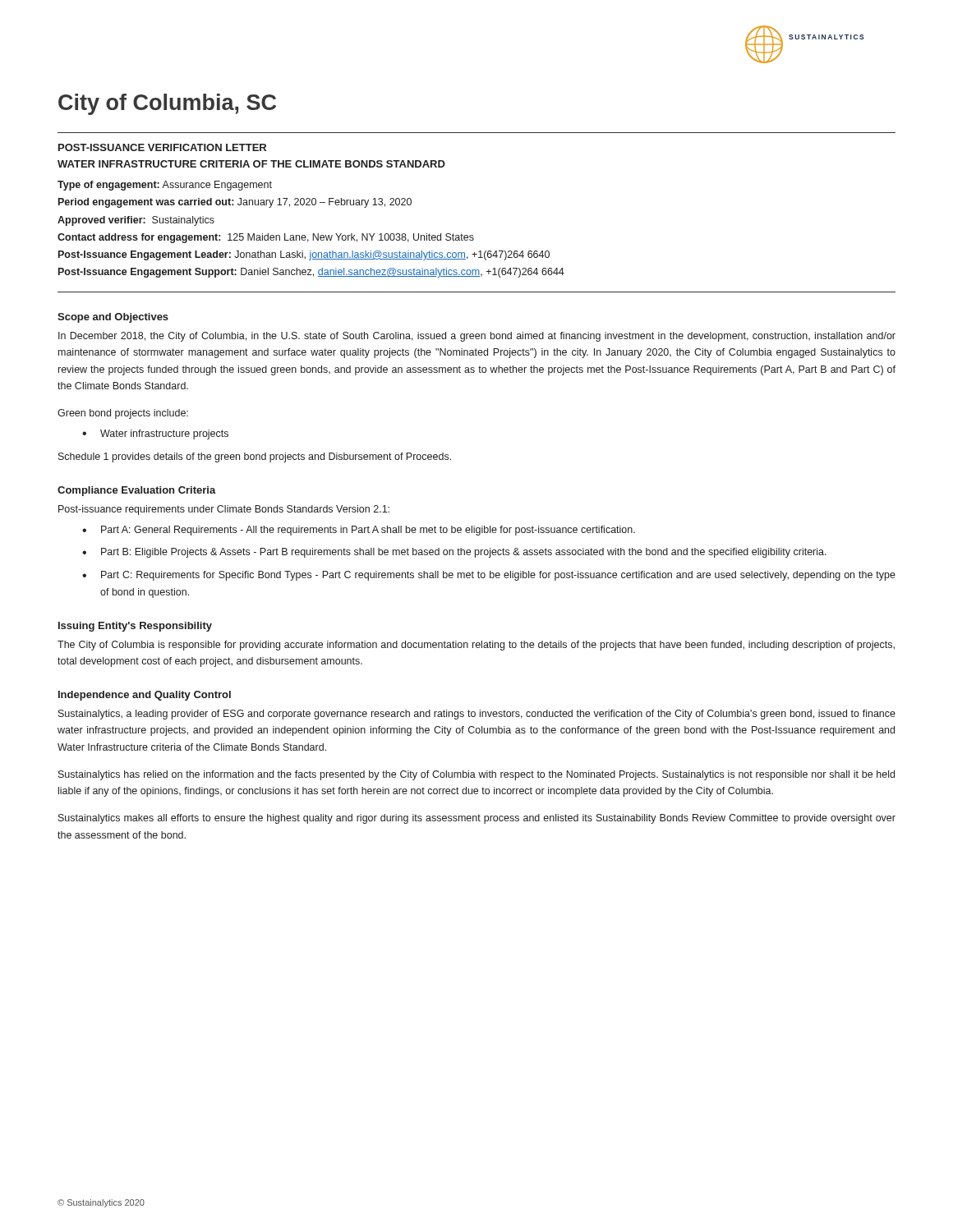Image resolution: width=953 pixels, height=1232 pixels.
Task: Find the section header that says "Compliance Evaluation Criteria"
Action: 136,490
